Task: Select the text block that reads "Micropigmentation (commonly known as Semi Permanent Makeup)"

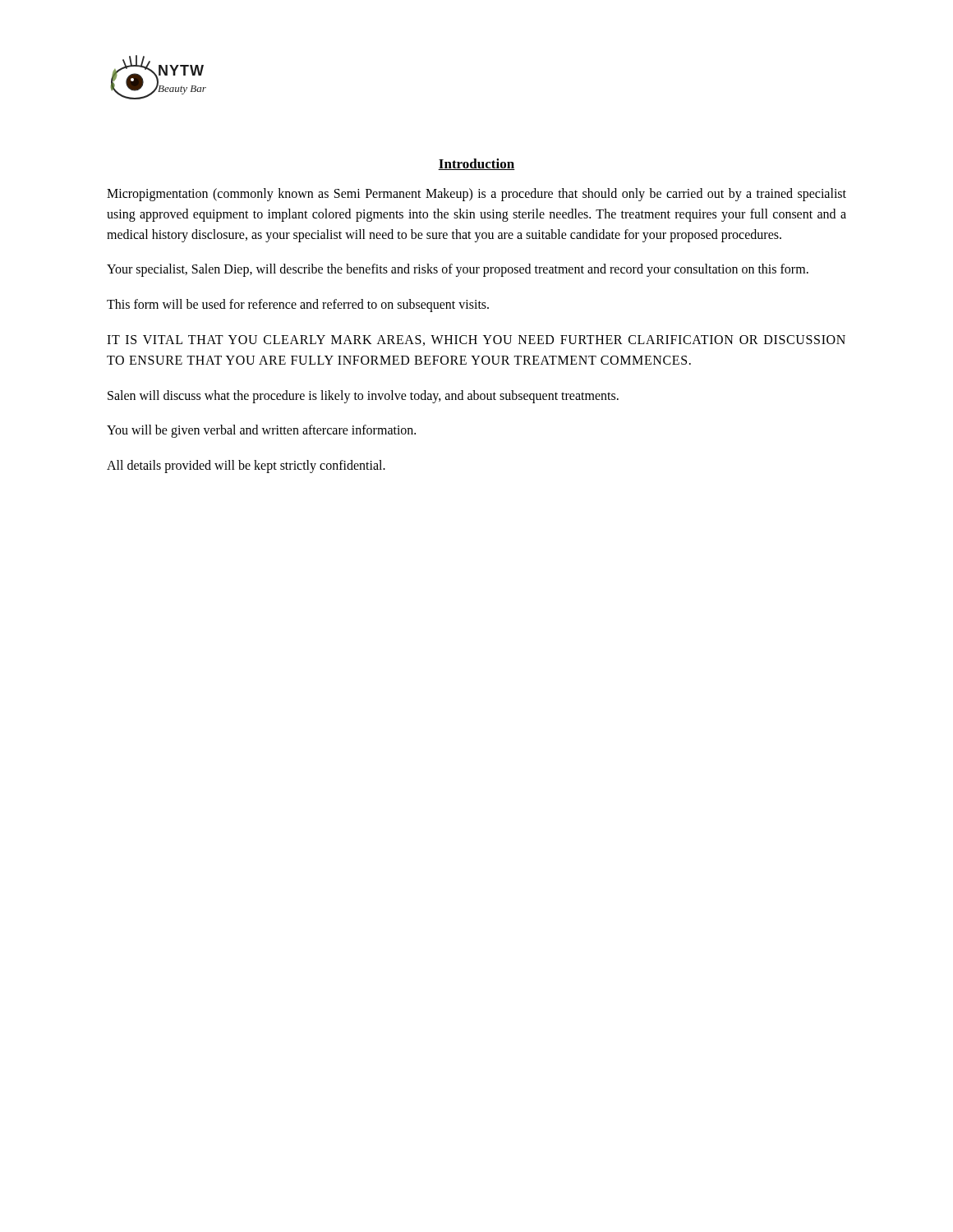Action: click(x=476, y=214)
